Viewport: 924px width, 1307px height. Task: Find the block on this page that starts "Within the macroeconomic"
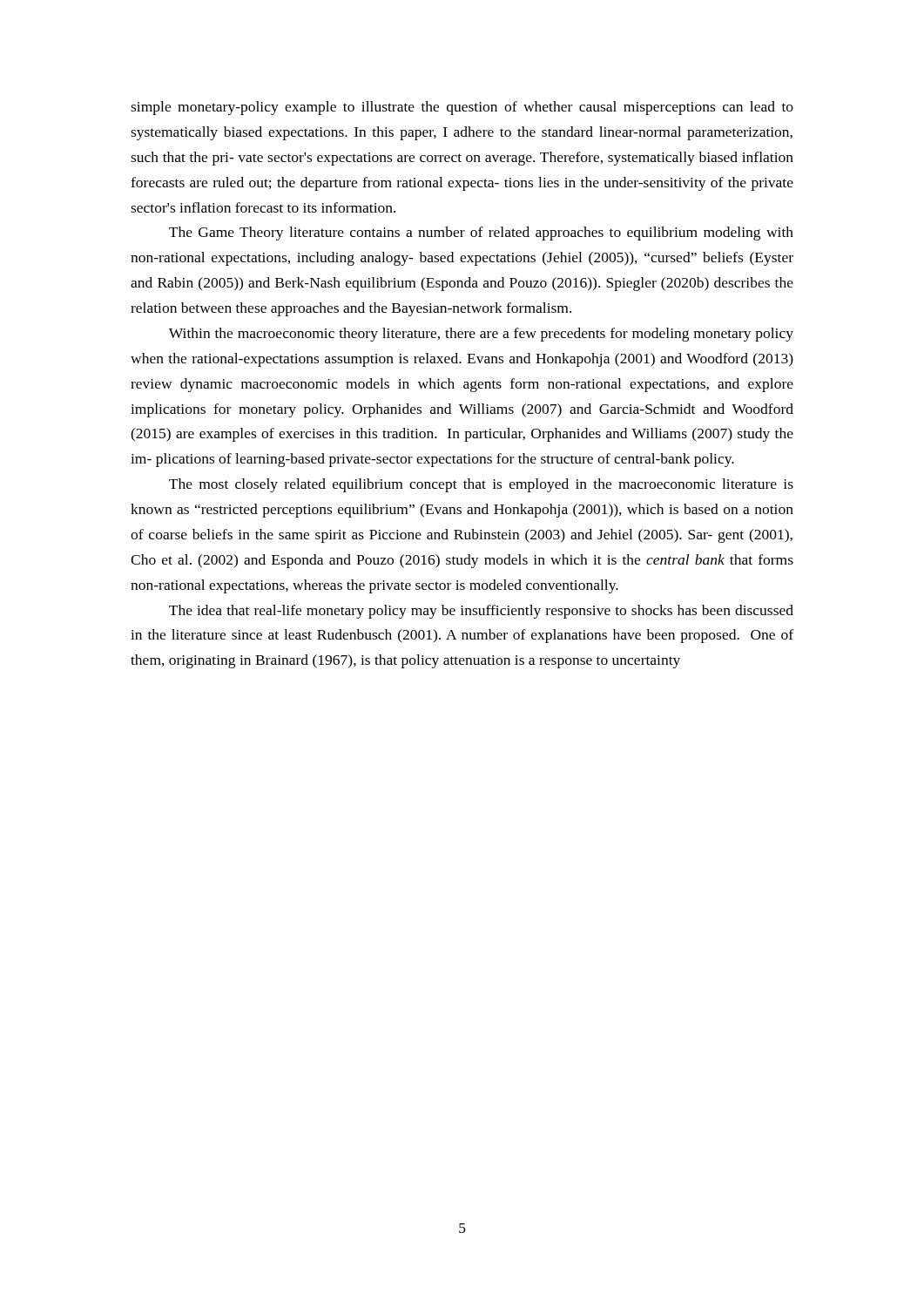pos(462,396)
